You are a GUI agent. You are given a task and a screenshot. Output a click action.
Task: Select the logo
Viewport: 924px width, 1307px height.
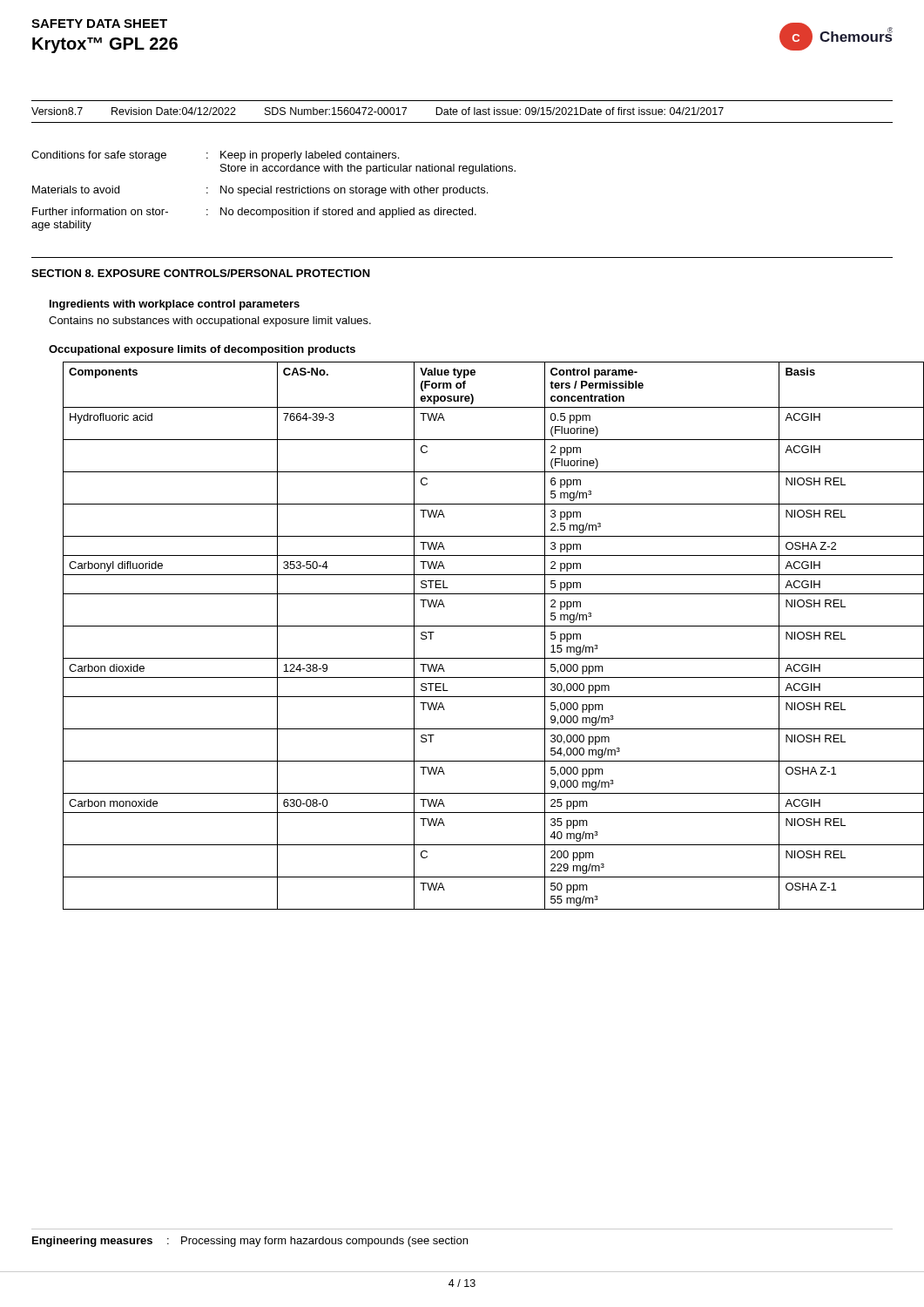(x=836, y=37)
